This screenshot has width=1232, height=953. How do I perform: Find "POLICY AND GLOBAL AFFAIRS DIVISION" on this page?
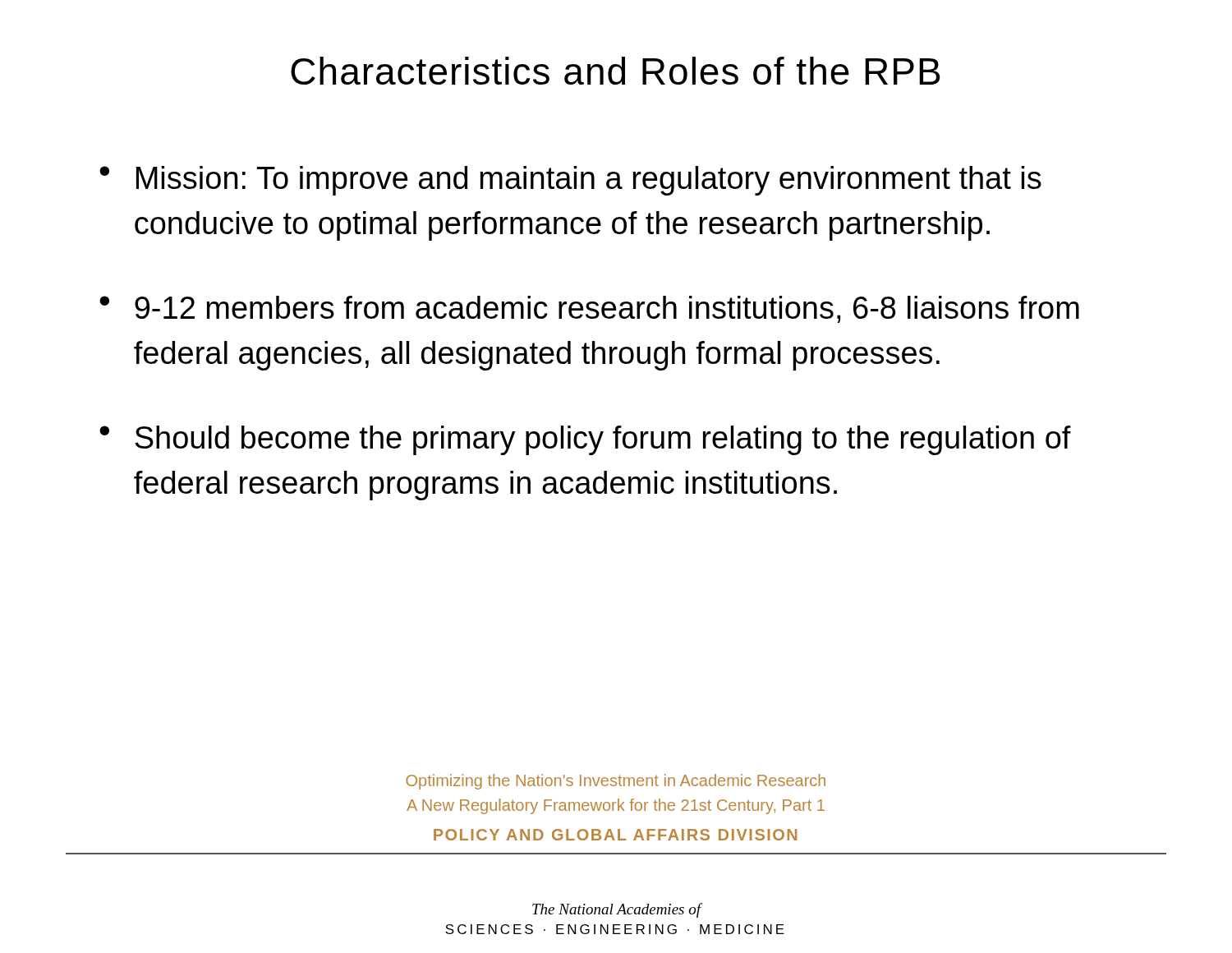click(x=616, y=835)
